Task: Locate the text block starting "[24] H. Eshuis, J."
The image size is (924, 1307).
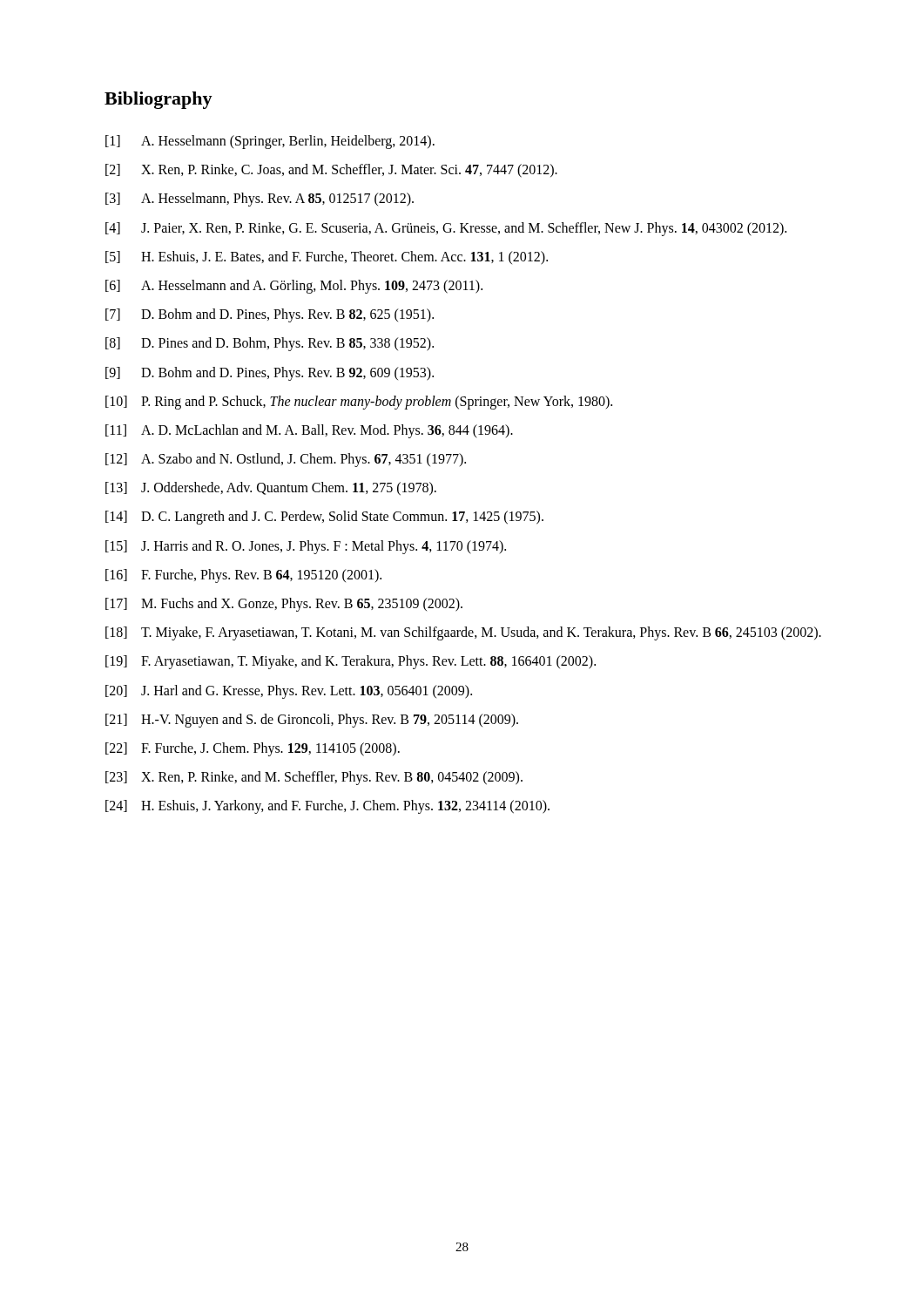Action: pos(471,806)
